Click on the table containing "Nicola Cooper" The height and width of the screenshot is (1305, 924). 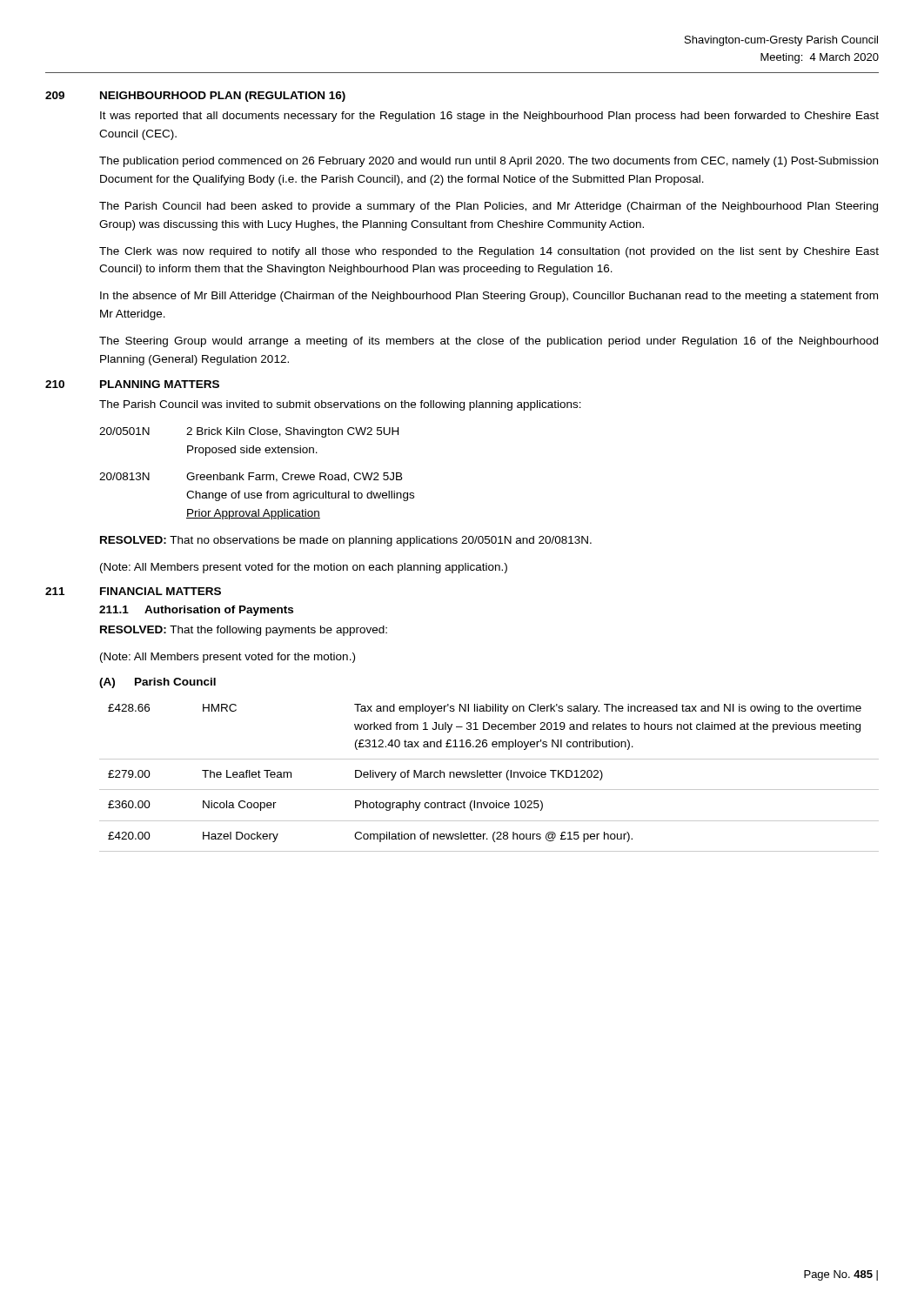(462, 773)
